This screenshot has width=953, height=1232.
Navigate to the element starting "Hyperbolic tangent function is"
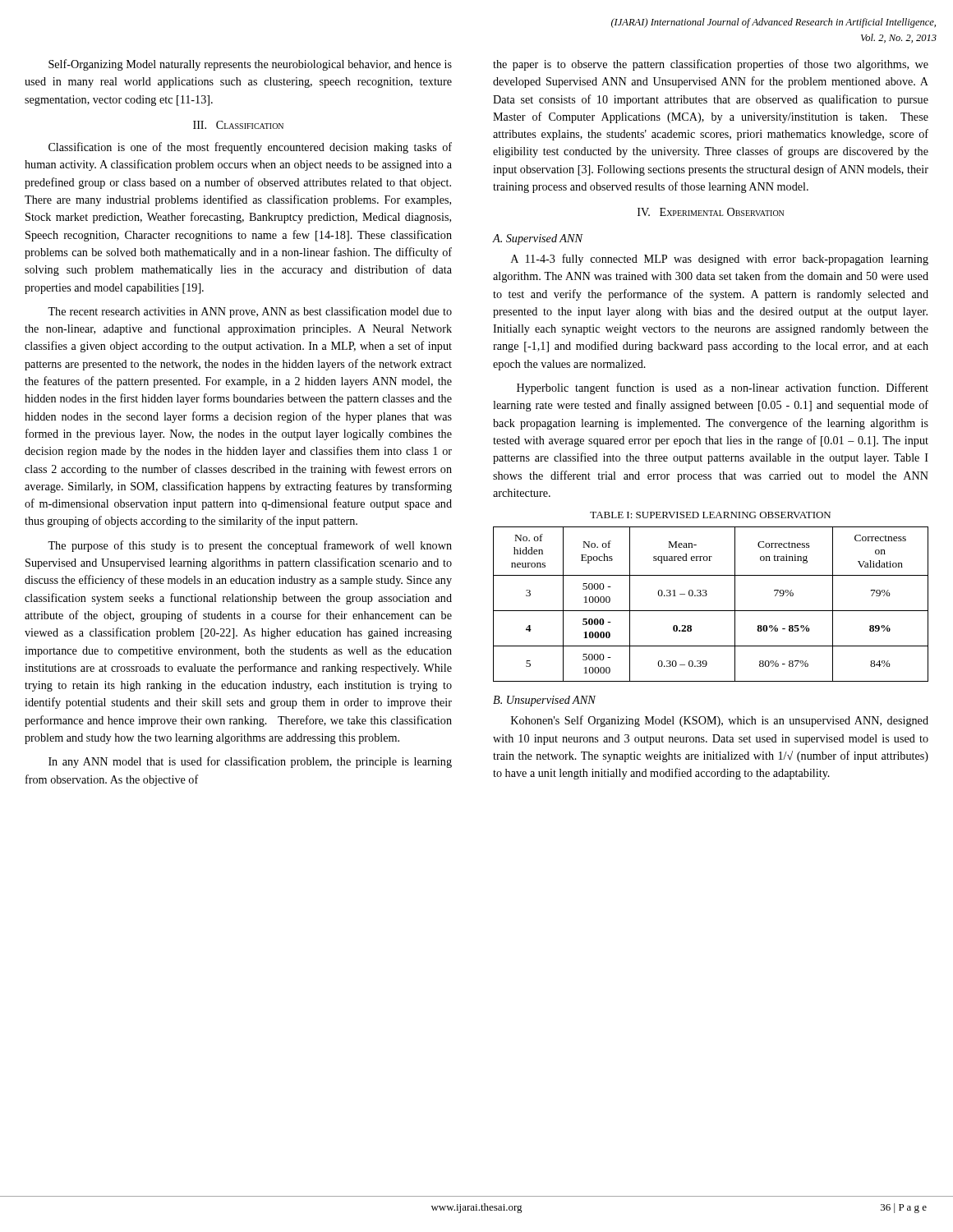(711, 441)
